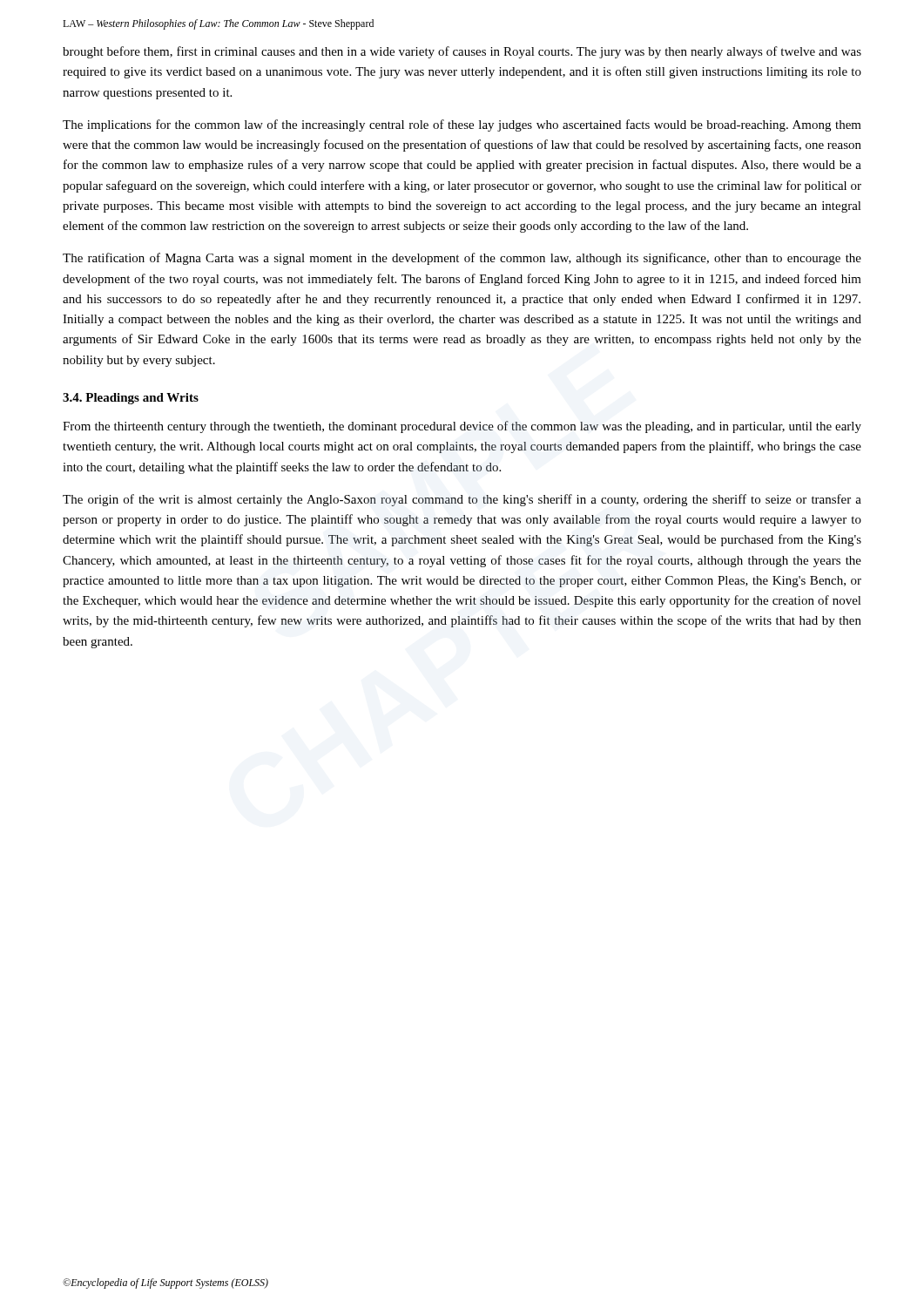
Task: Navigate to the block starting "3.4. Pleadings and Writs"
Action: coord(131,397)
